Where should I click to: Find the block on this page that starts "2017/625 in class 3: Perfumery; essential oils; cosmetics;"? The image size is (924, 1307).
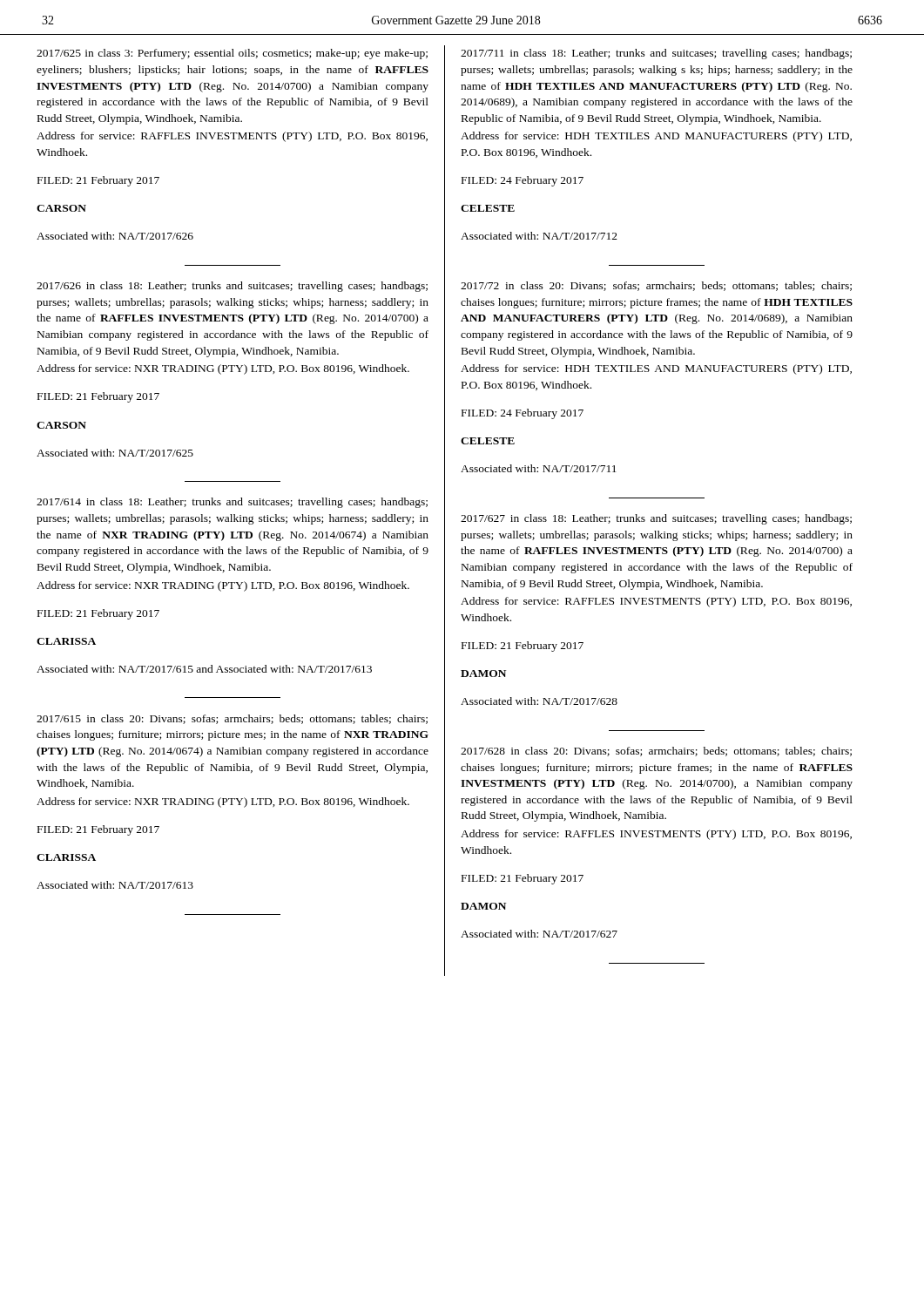coord(233,103)
